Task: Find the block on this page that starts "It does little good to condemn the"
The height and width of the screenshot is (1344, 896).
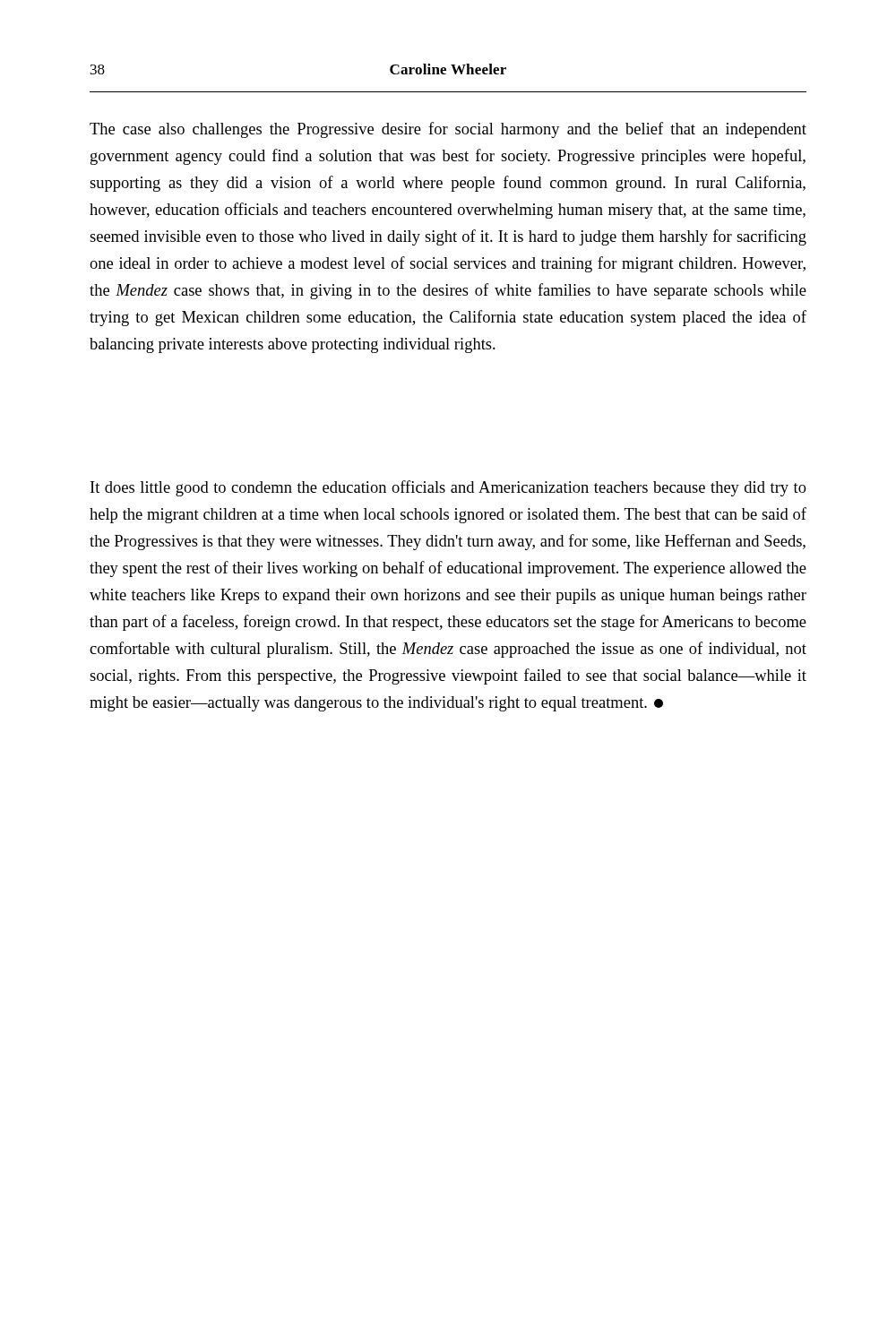Action: click(448, 595)
